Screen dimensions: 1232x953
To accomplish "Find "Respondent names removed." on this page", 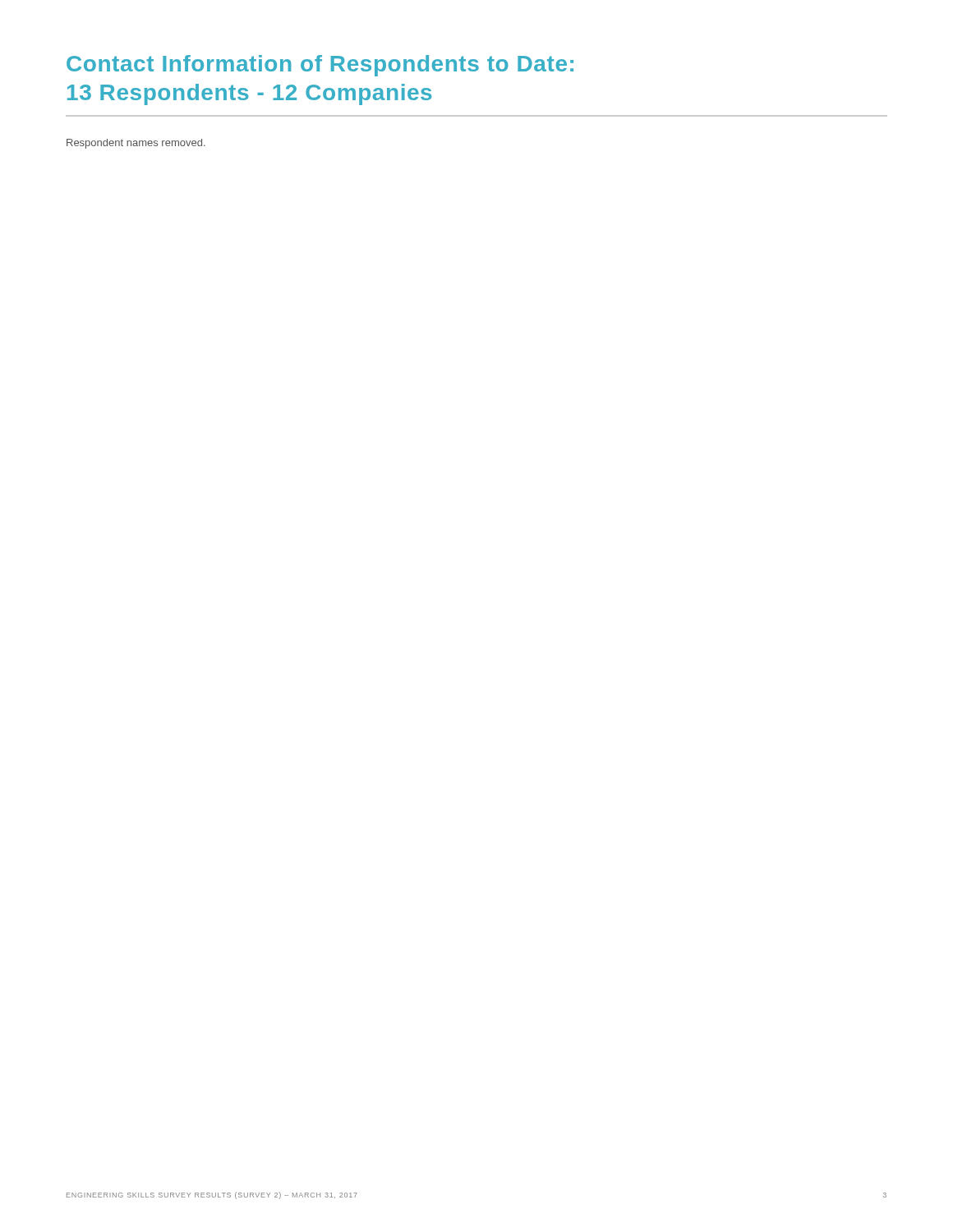I will coord(136,143).
